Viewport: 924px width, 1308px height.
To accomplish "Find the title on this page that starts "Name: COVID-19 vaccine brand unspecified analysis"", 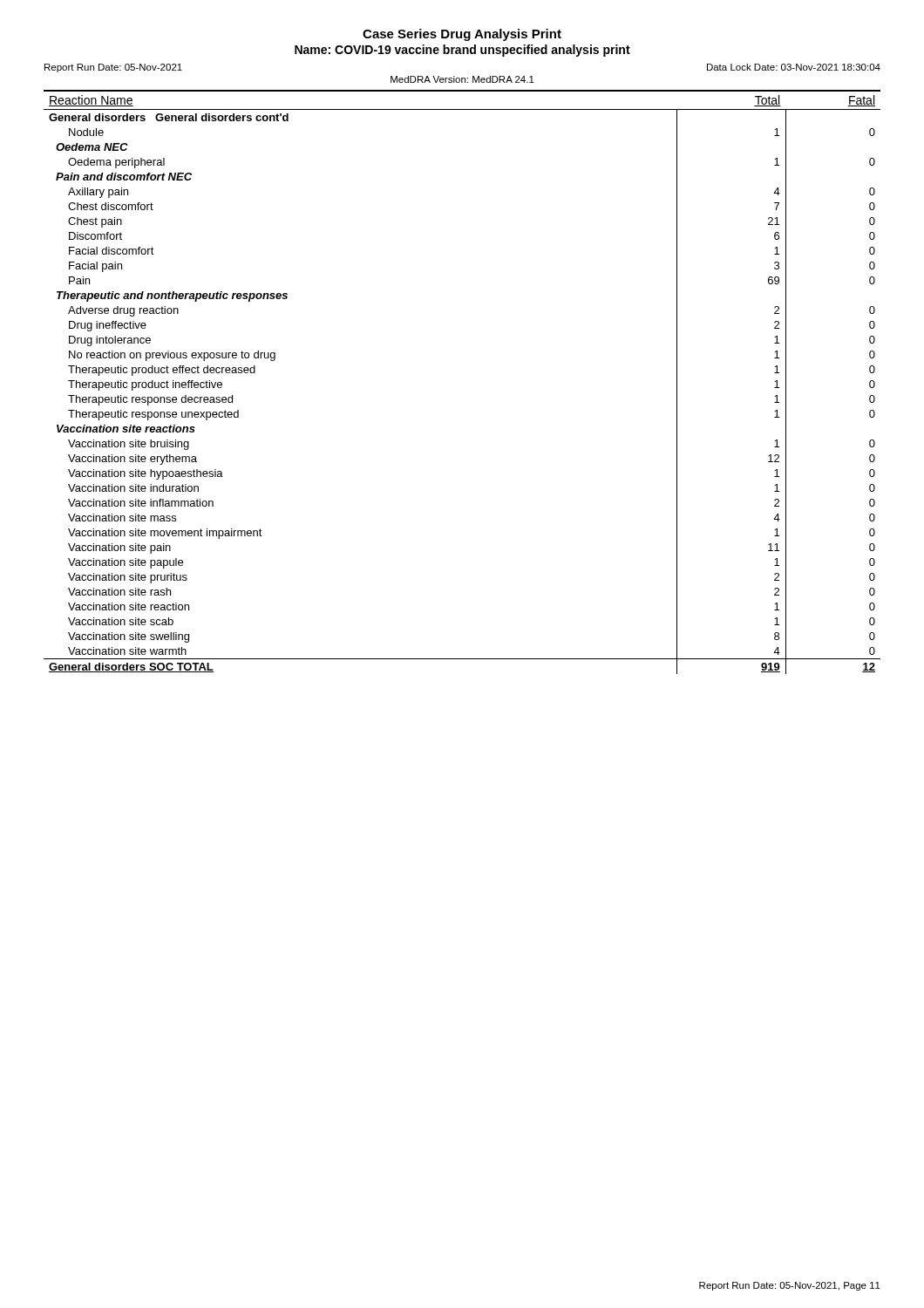I will pos(462,50).
